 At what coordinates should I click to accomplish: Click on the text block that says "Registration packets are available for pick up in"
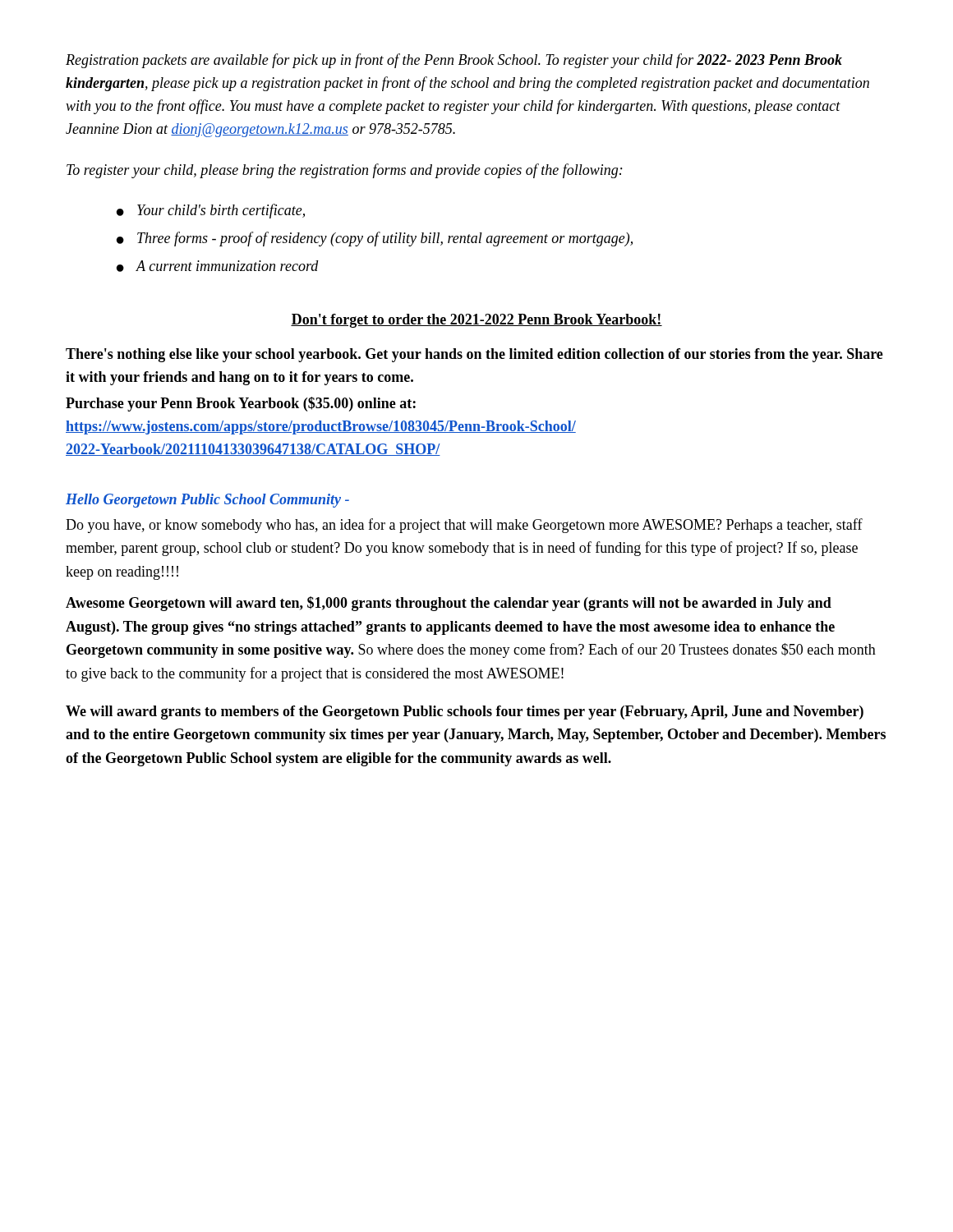468,94
